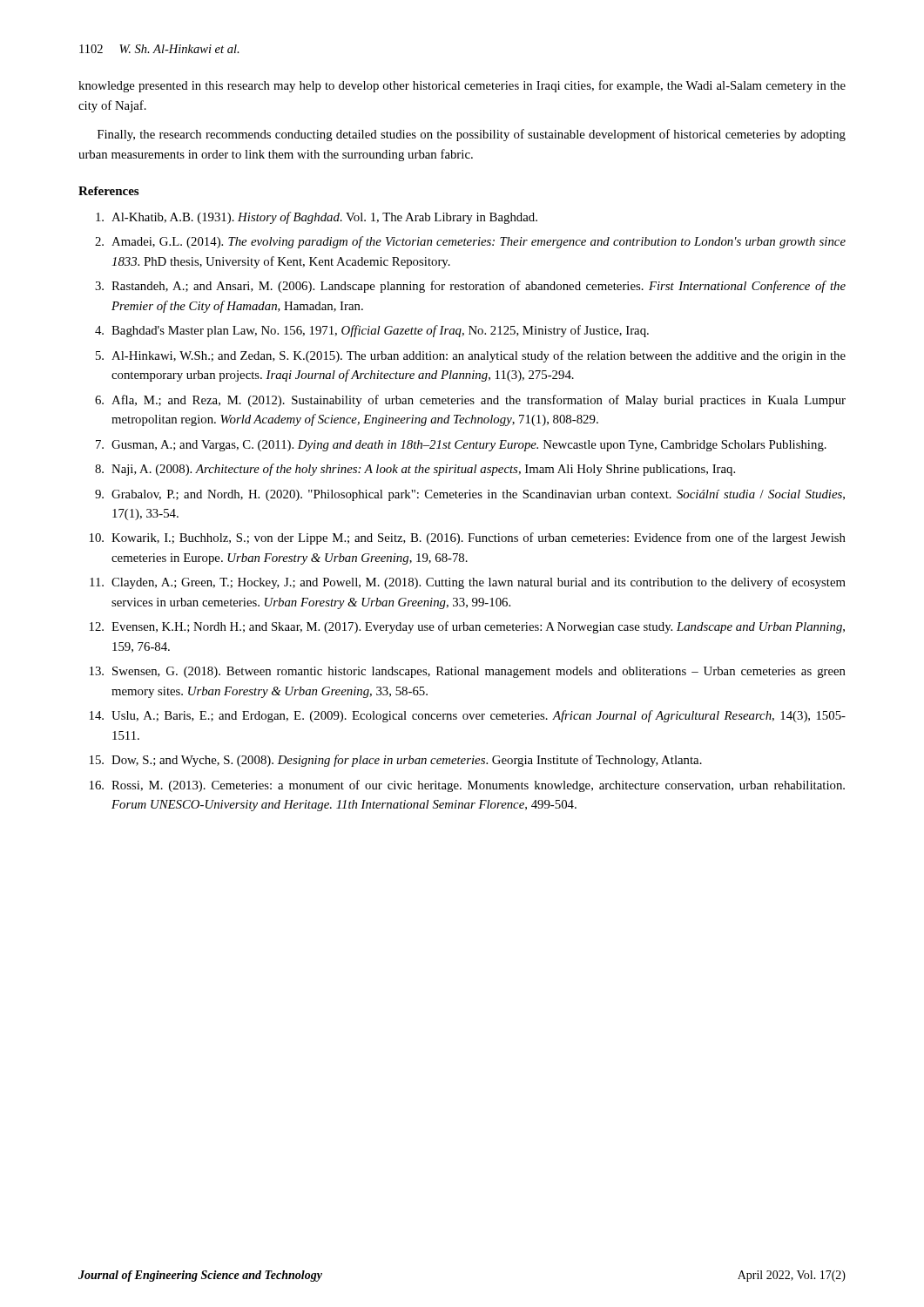Viewport: 924px width, 1307px height.
Task: Locate the text starting "8. Naji, A. (2008). Architecture"
Action: click(x=462, y=469)
